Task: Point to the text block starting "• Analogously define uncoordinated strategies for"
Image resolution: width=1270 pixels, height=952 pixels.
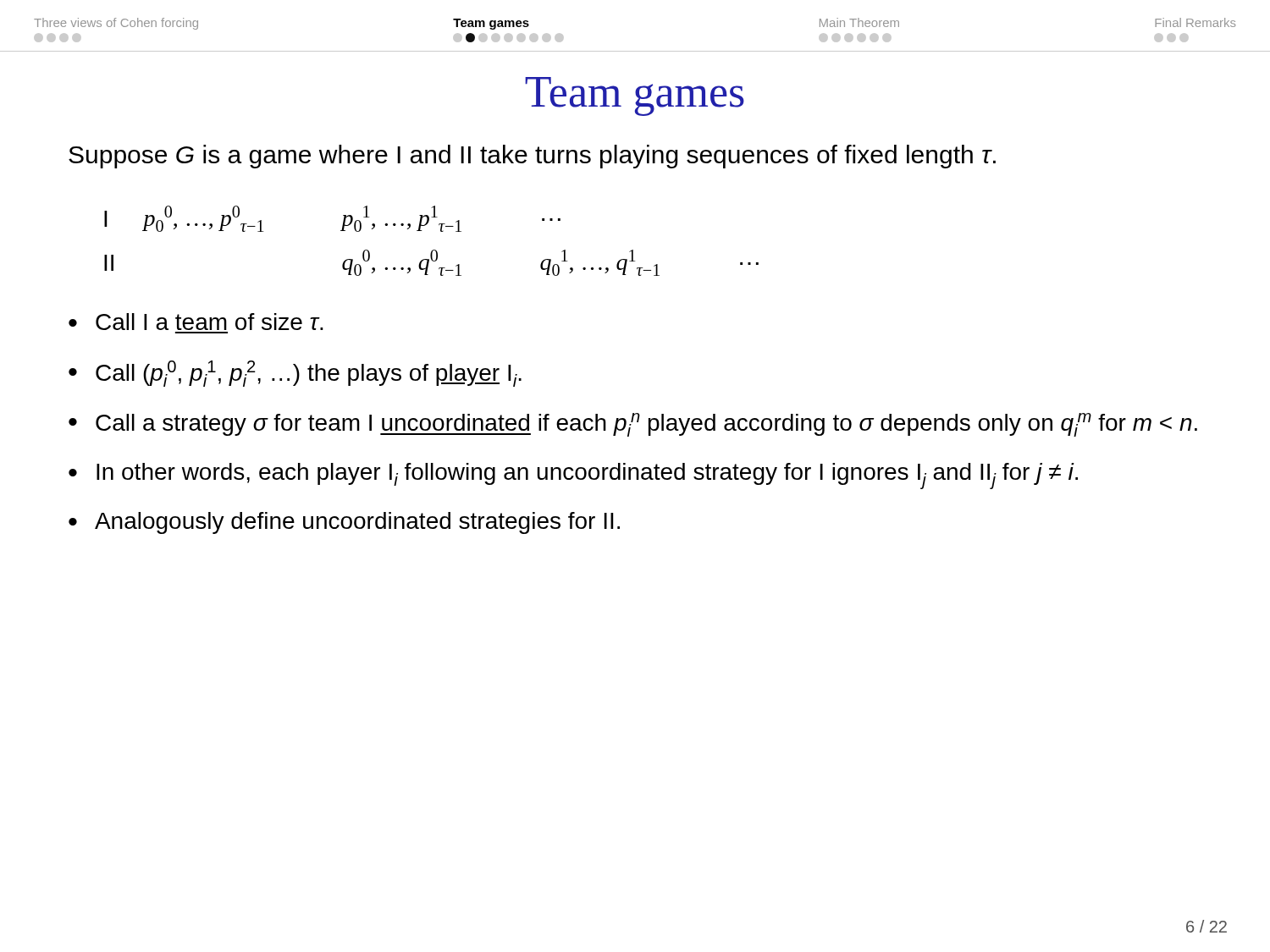Action: 345,523
